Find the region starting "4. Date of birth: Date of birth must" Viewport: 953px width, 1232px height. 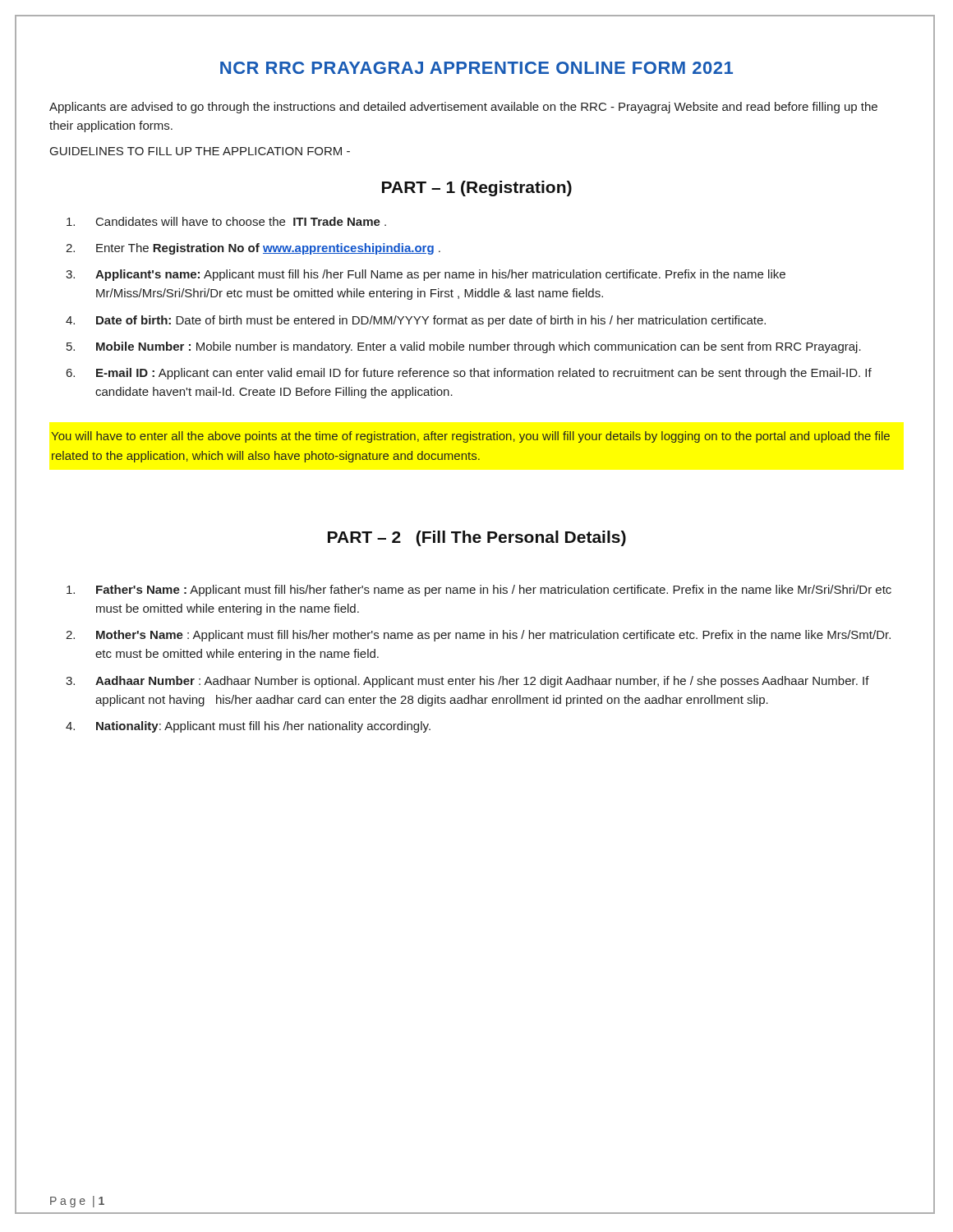click(485, 320)
